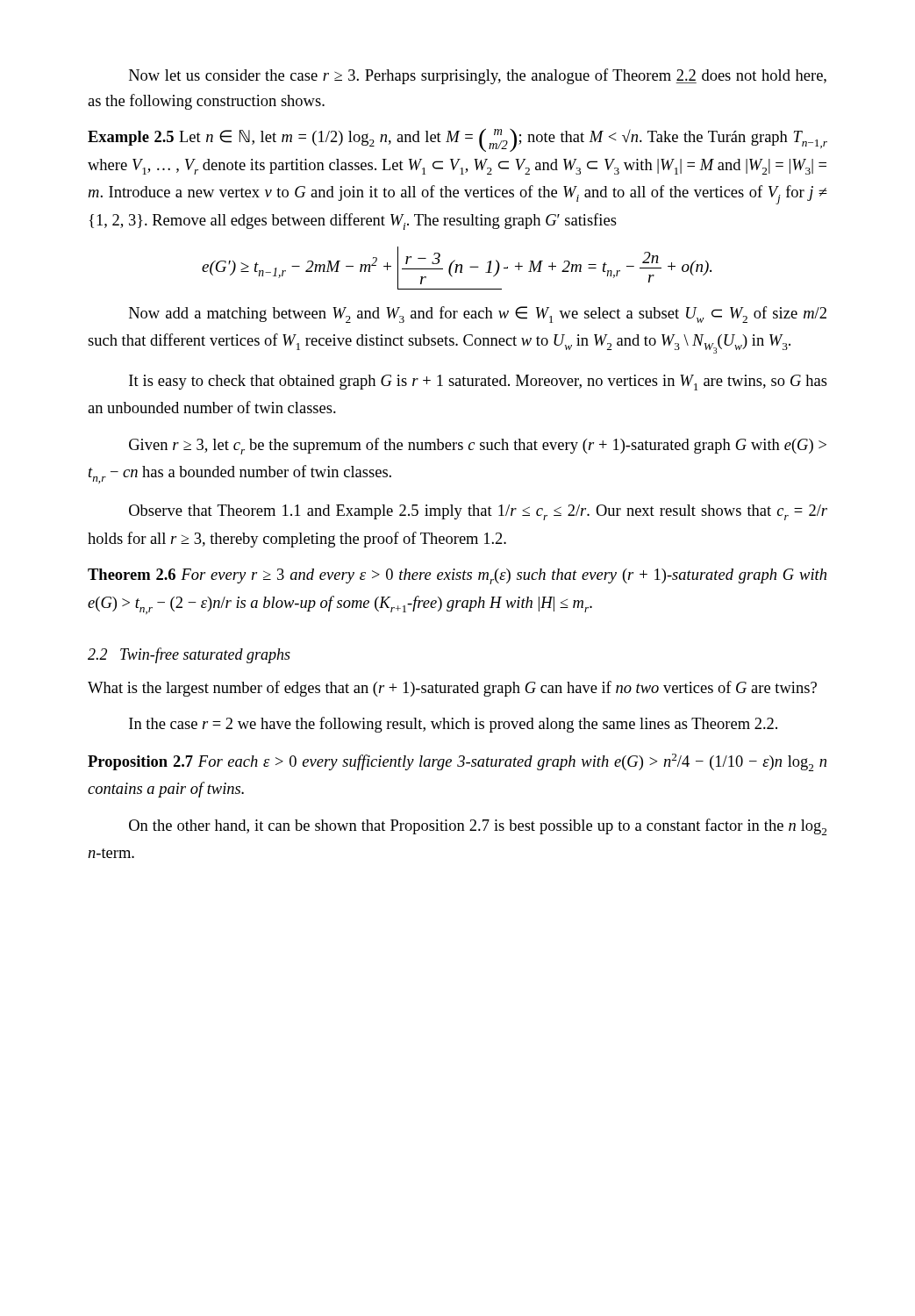The height and width of the screenshot is (1316, 915).
Task: Locate the block of text that opens with "In the case r = 2 we have"
Action: coord(458,724)
